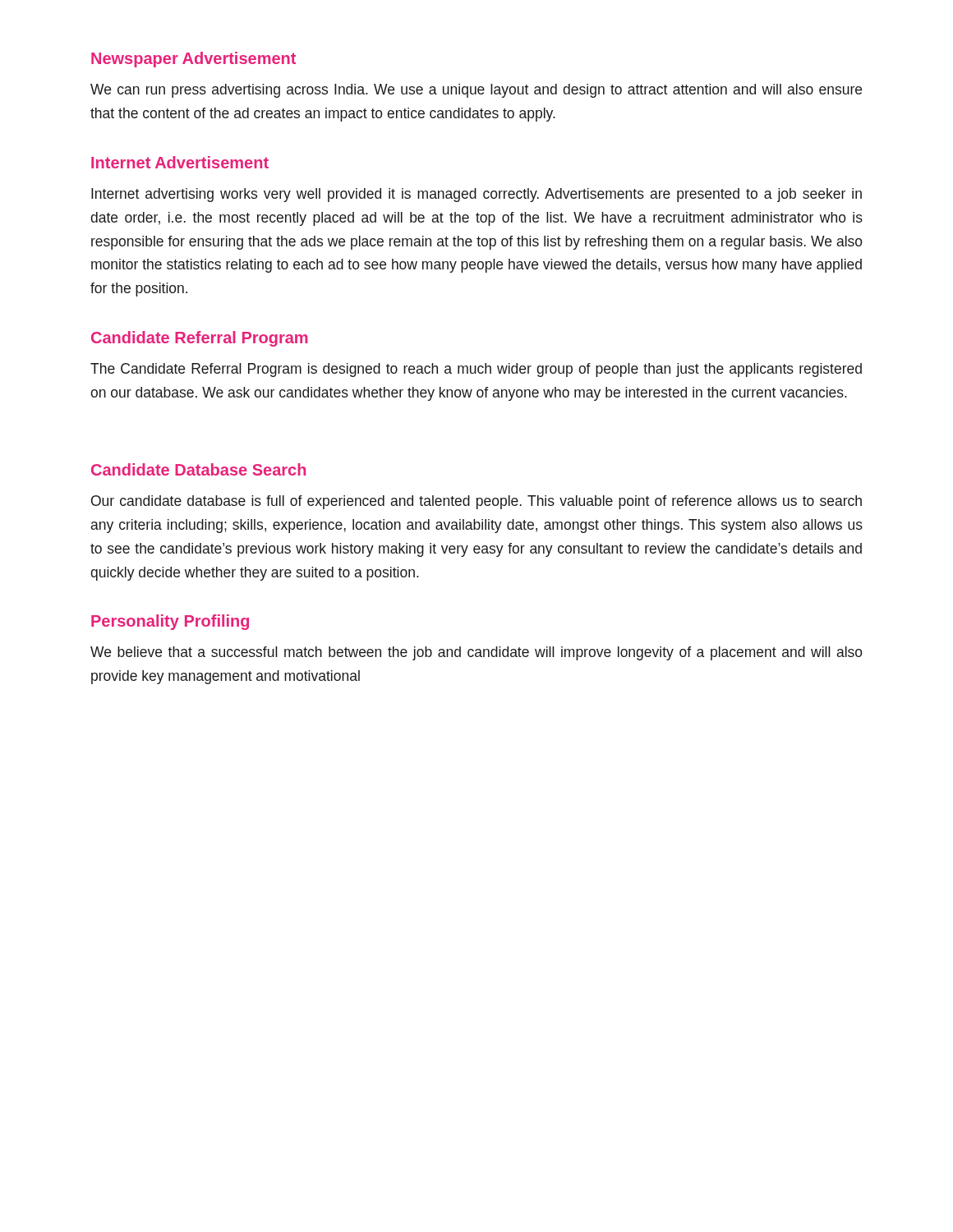Image resolution: width=953 pixels, height=1232 pixels.
Task: Click on the text block containing "We believe that a successful match between the"
Action: pos(476,664)
